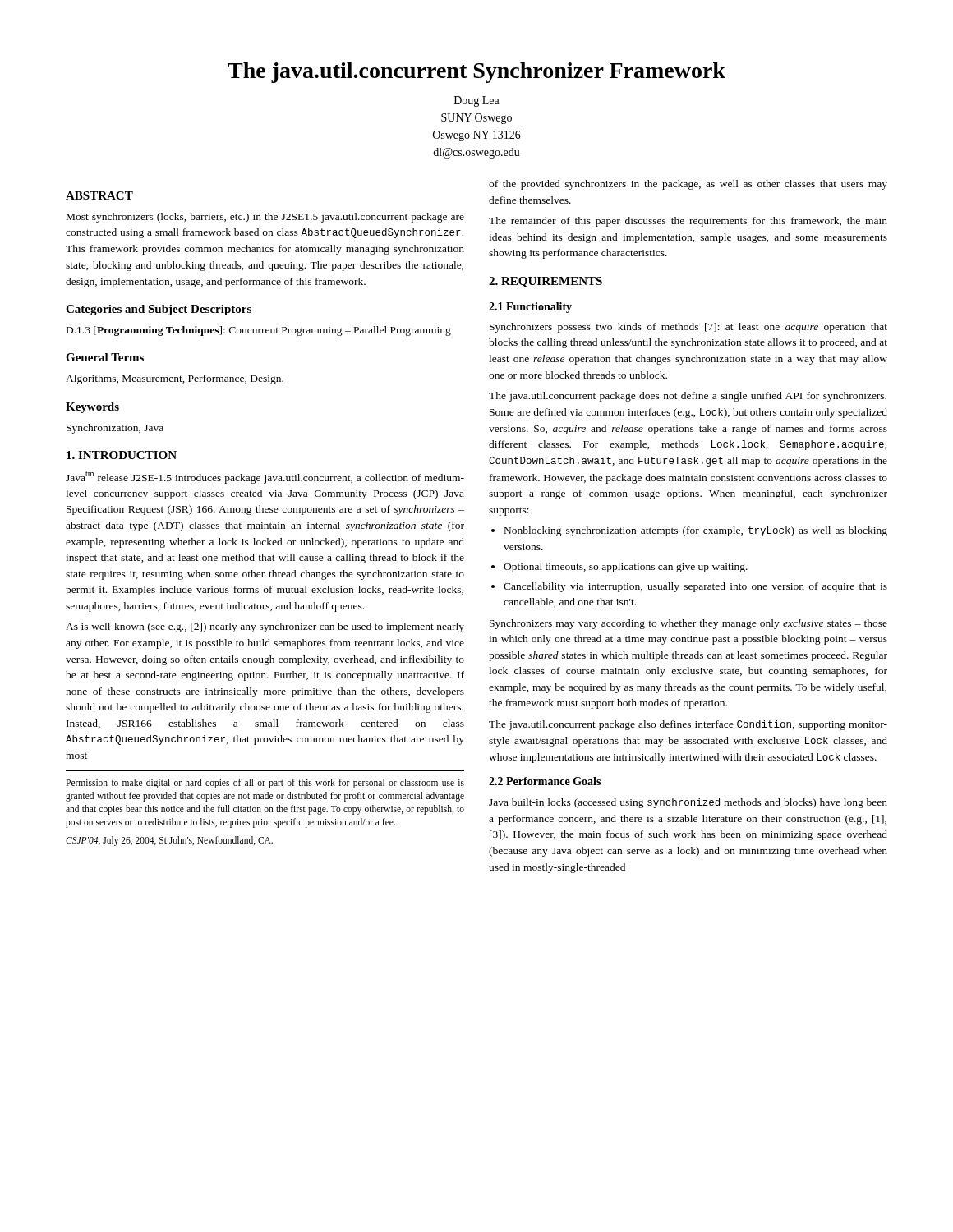953x1232 pixels.
Task: Locate the section header with the text "2. REQUIREMENTS"
Action: [546, 281]
